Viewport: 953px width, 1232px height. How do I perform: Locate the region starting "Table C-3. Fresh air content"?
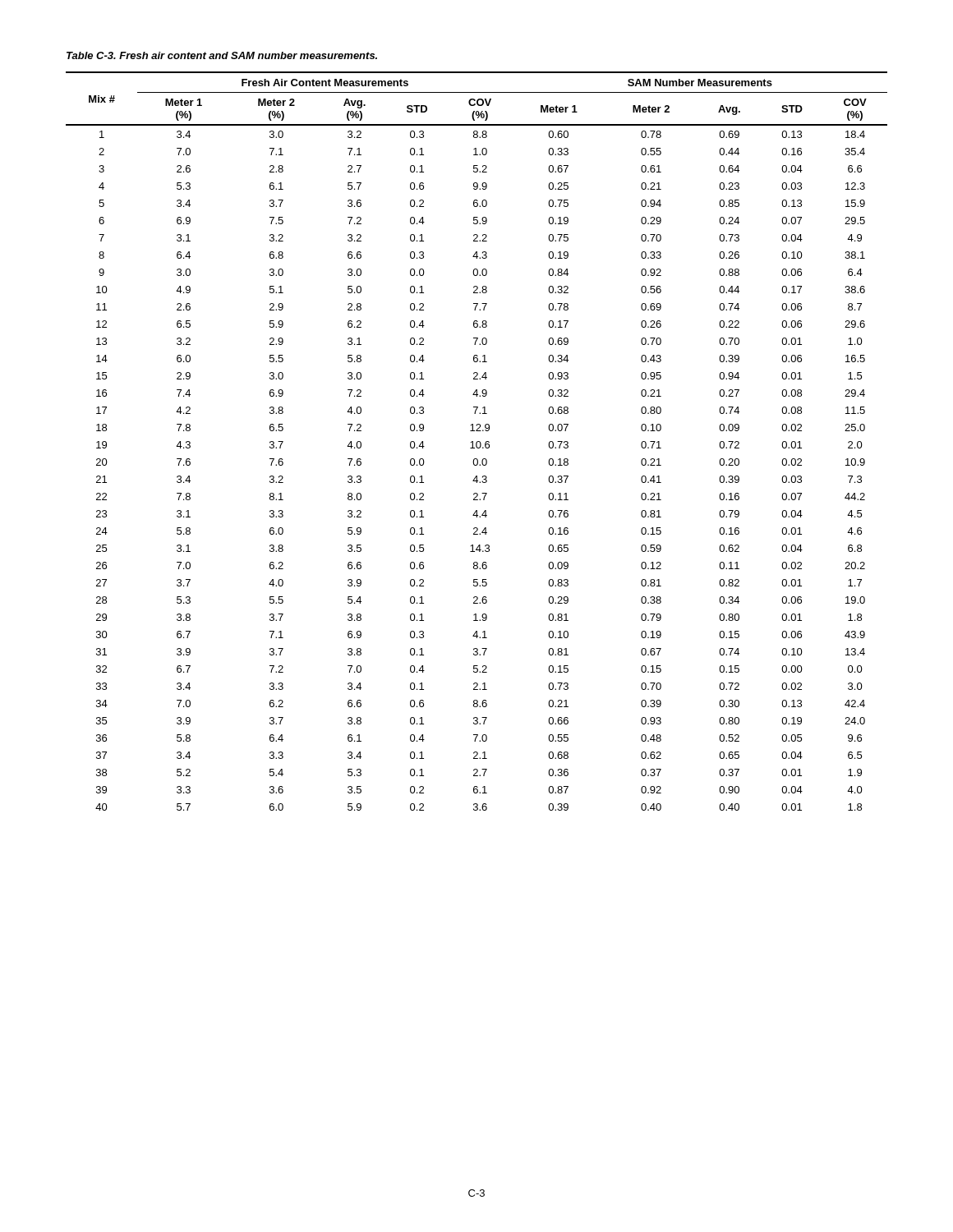click(x=222, y=55)
